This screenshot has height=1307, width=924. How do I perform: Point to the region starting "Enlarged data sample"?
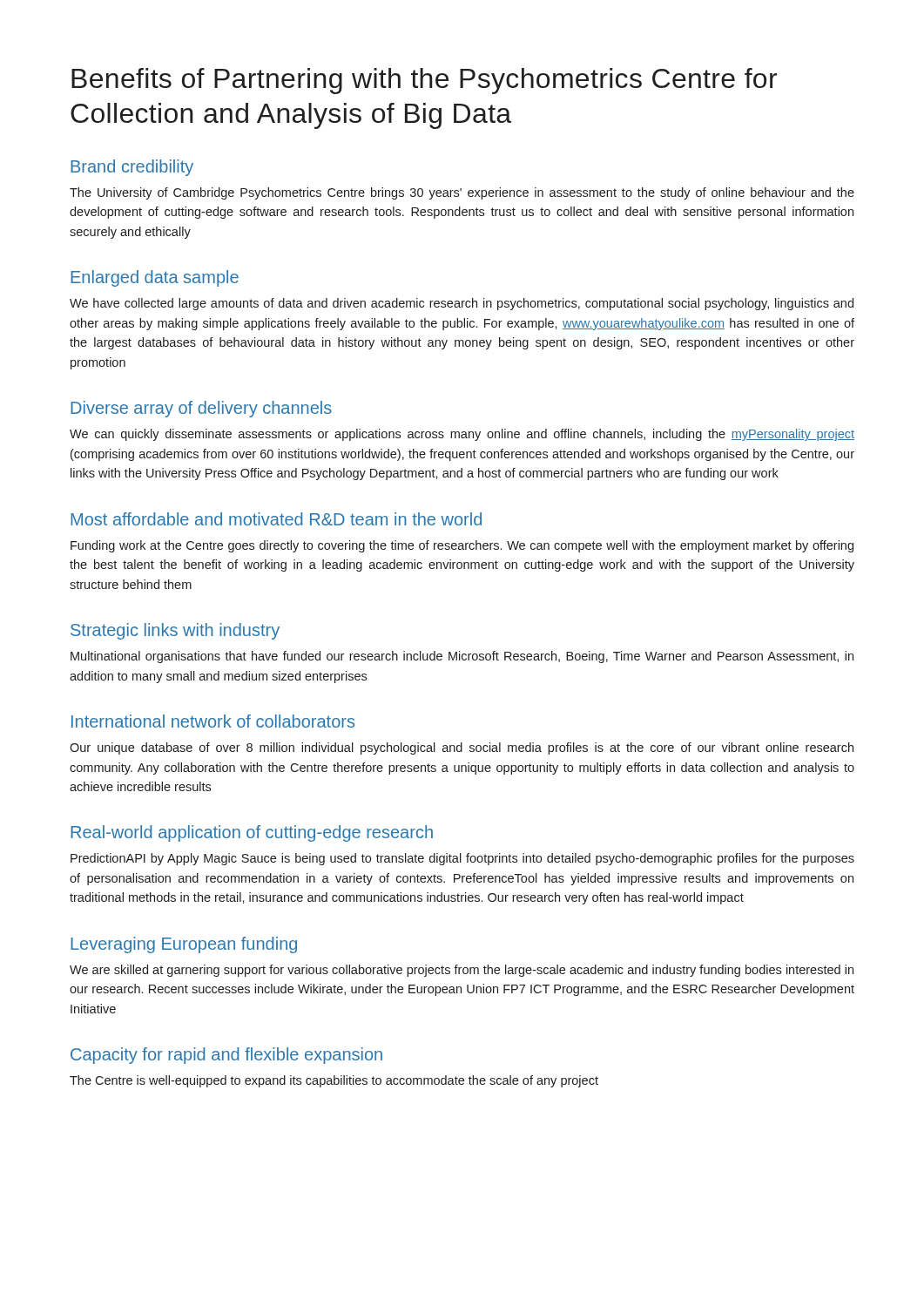154,277
